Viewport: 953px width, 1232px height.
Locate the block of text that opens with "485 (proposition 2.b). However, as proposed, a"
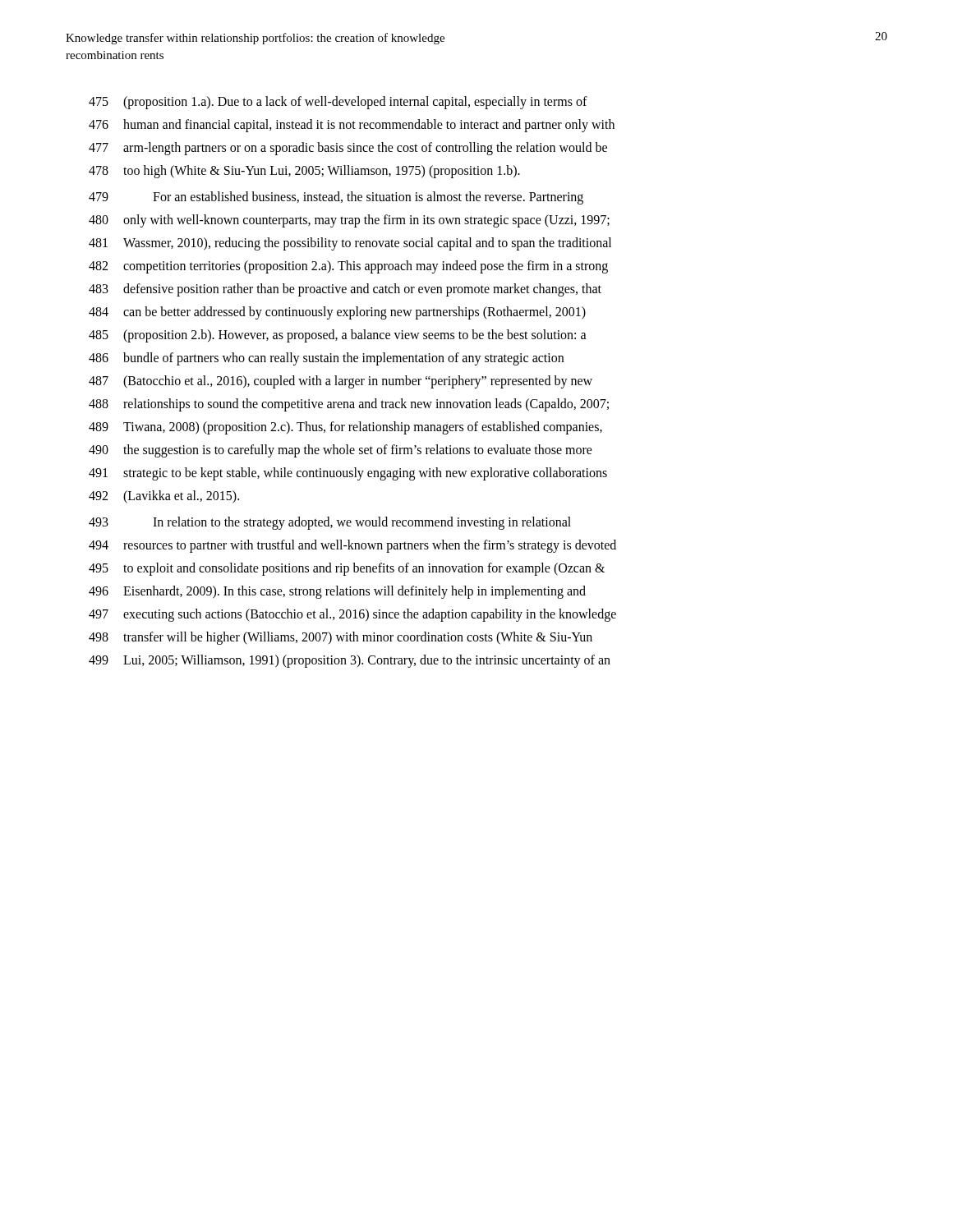[476, 335]
